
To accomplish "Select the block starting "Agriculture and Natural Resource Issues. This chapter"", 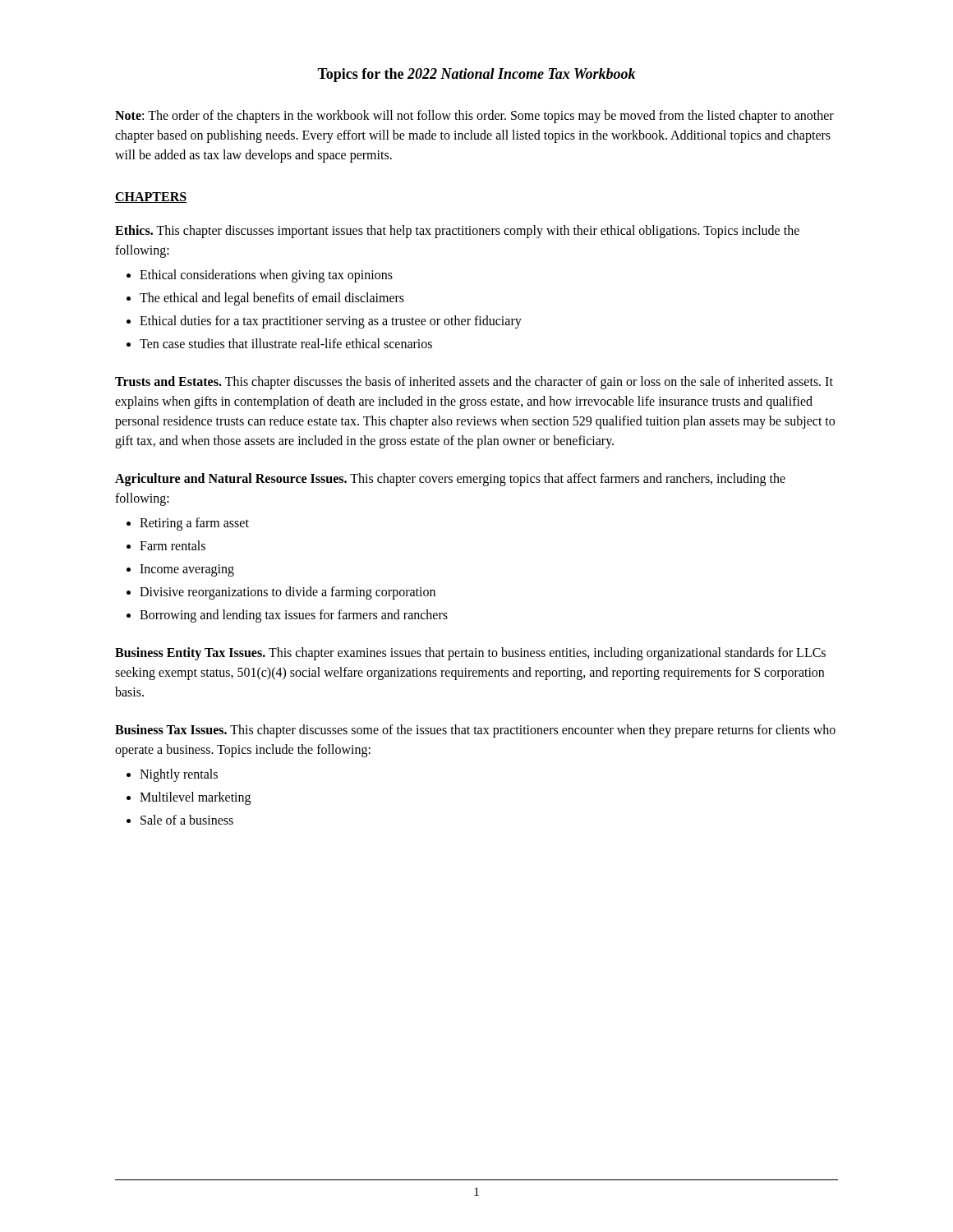I will click(x=450, y=480).
